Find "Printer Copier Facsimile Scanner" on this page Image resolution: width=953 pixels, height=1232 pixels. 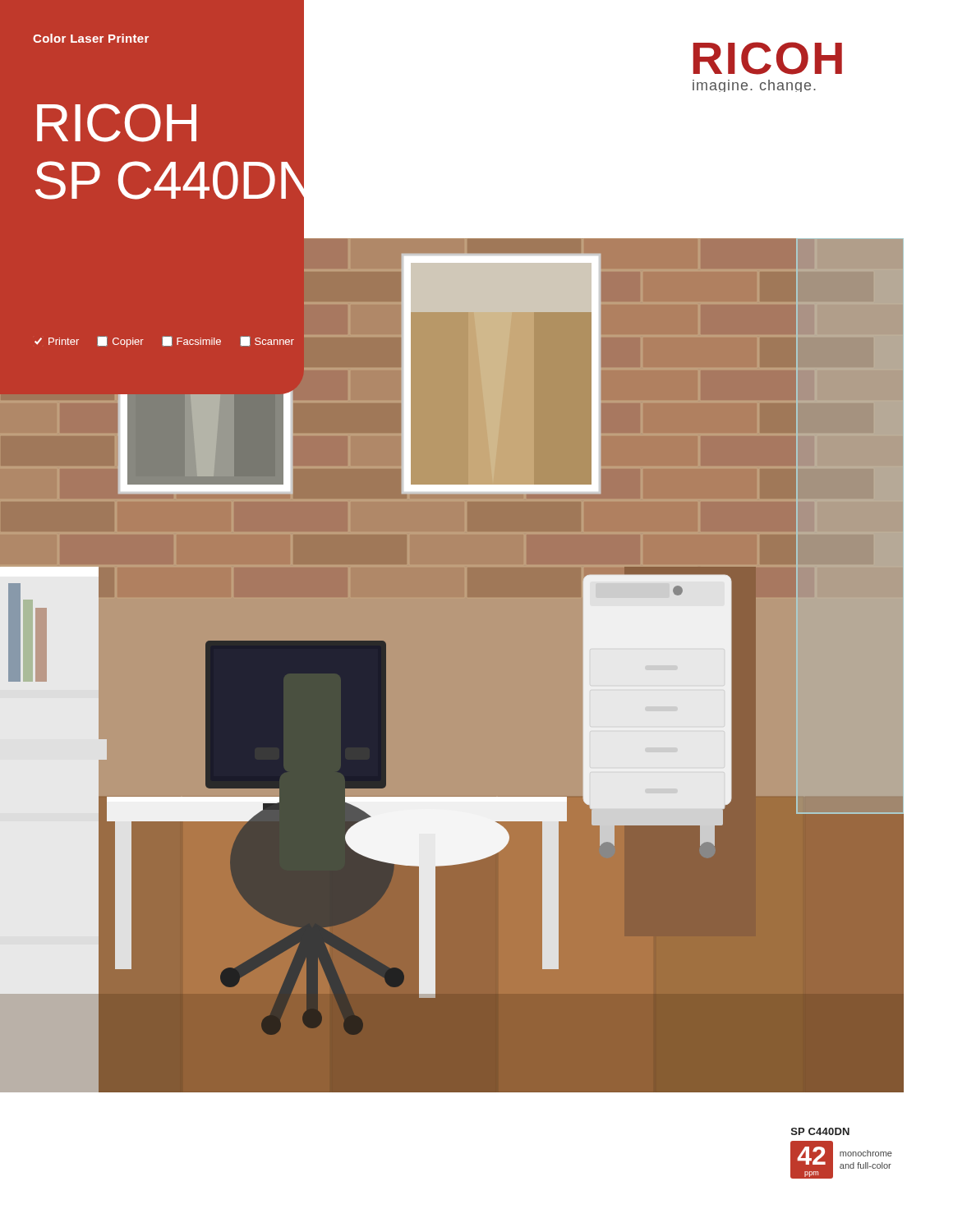163,341
